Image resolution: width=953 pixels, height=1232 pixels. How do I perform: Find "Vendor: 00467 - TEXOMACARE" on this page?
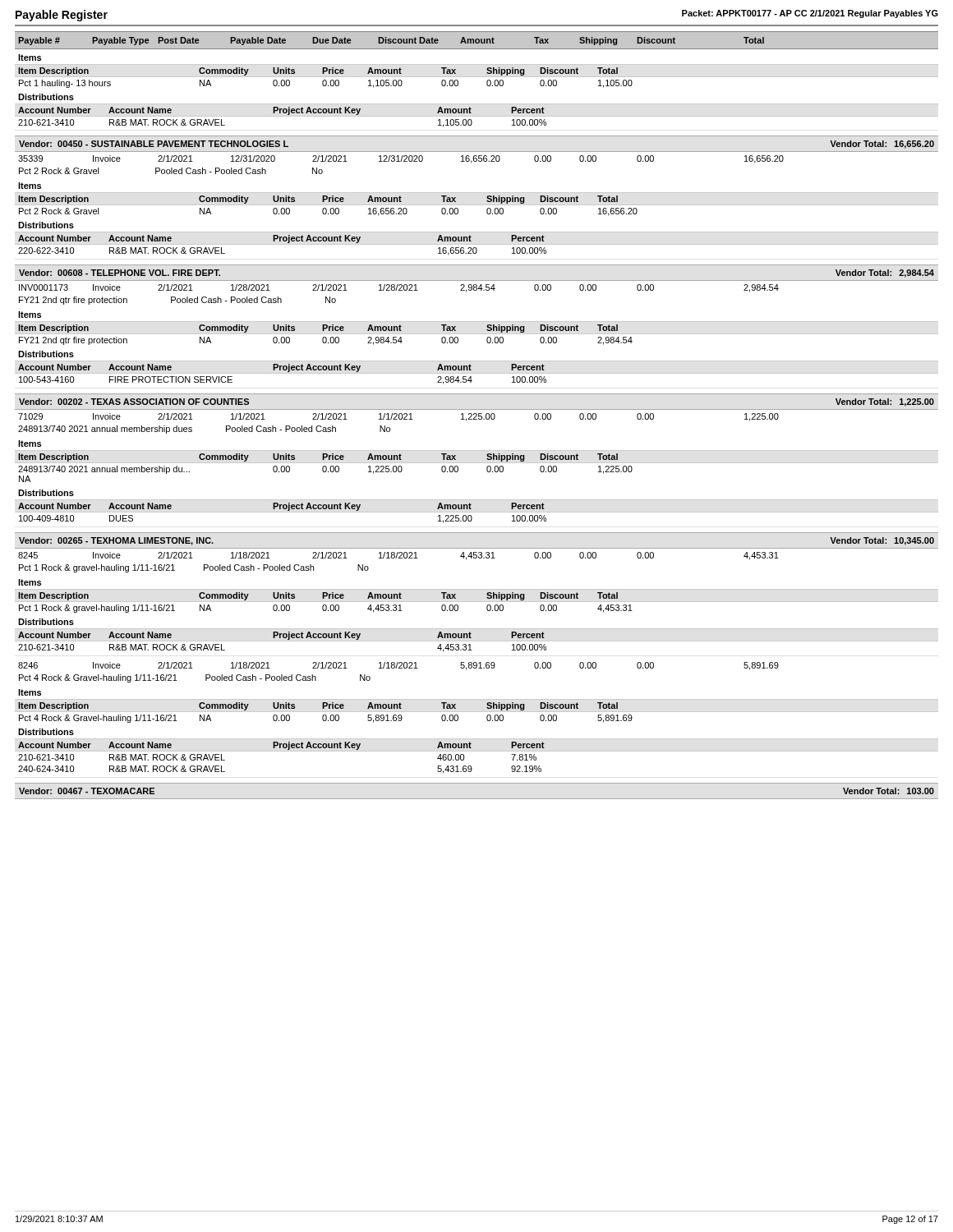coord(87,791)
